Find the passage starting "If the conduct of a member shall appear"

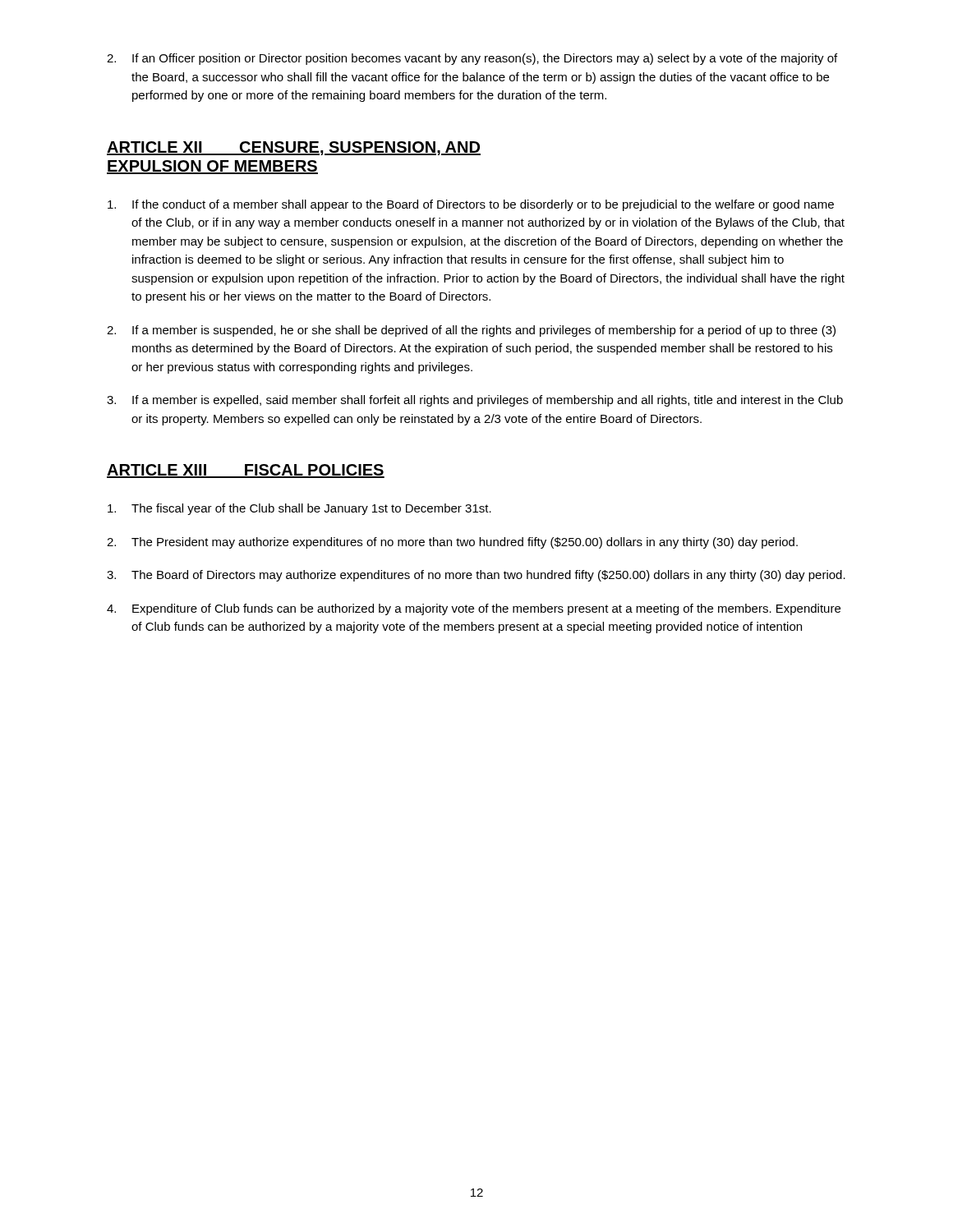click(x=476, y=250)
